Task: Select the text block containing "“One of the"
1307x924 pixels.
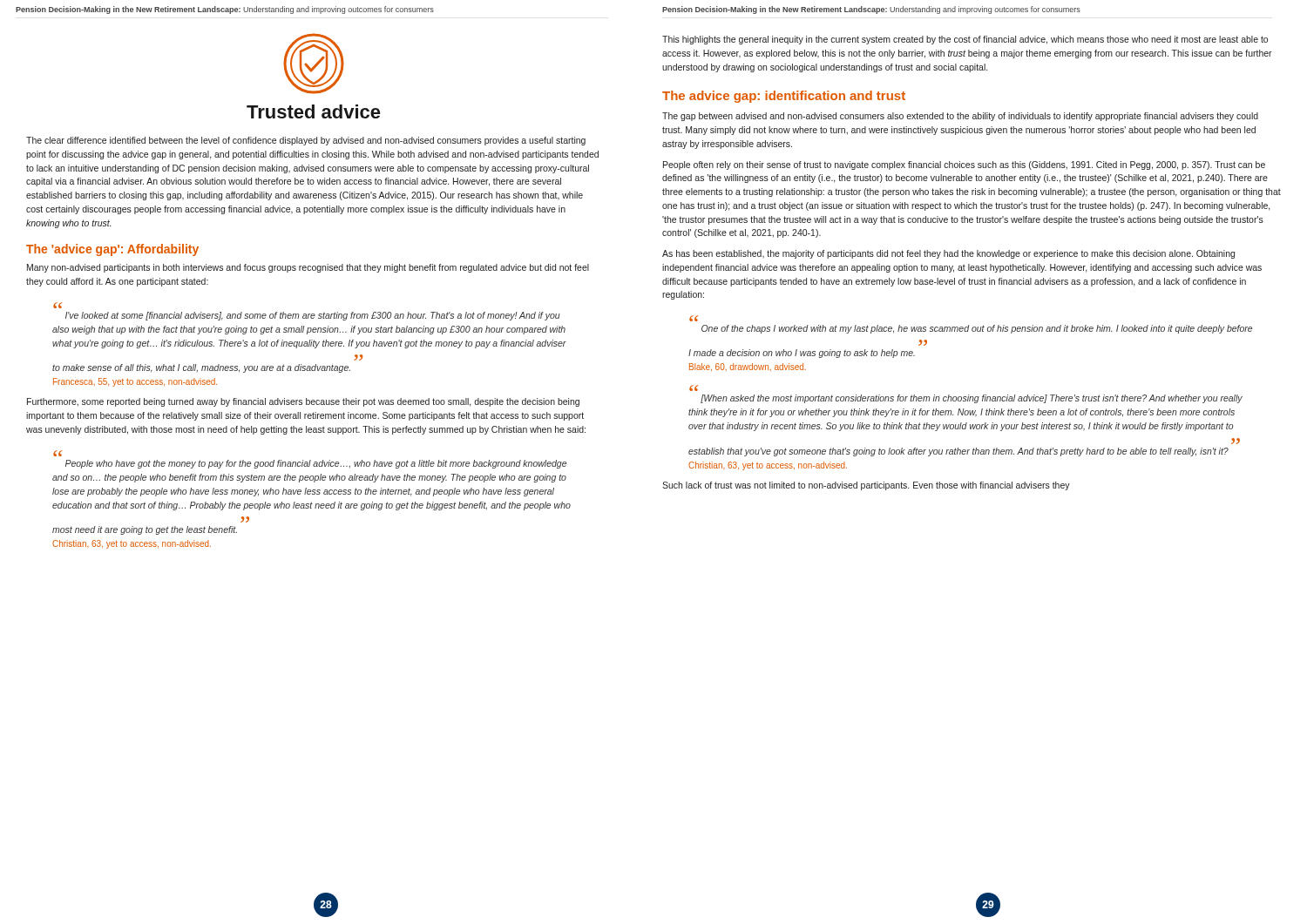Action: tap(972, 341)
